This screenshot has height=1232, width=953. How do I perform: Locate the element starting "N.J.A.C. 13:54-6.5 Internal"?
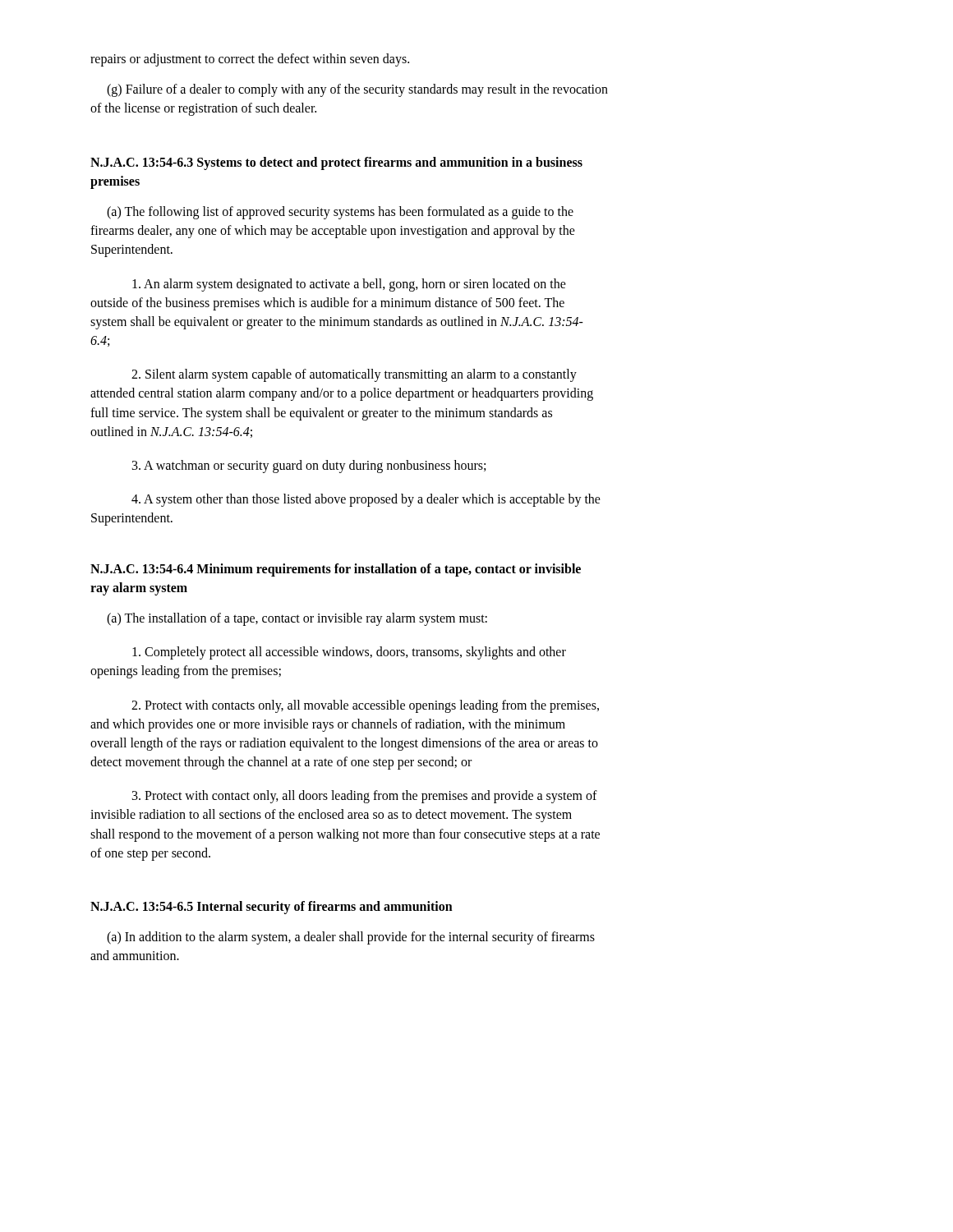[272, 908]
